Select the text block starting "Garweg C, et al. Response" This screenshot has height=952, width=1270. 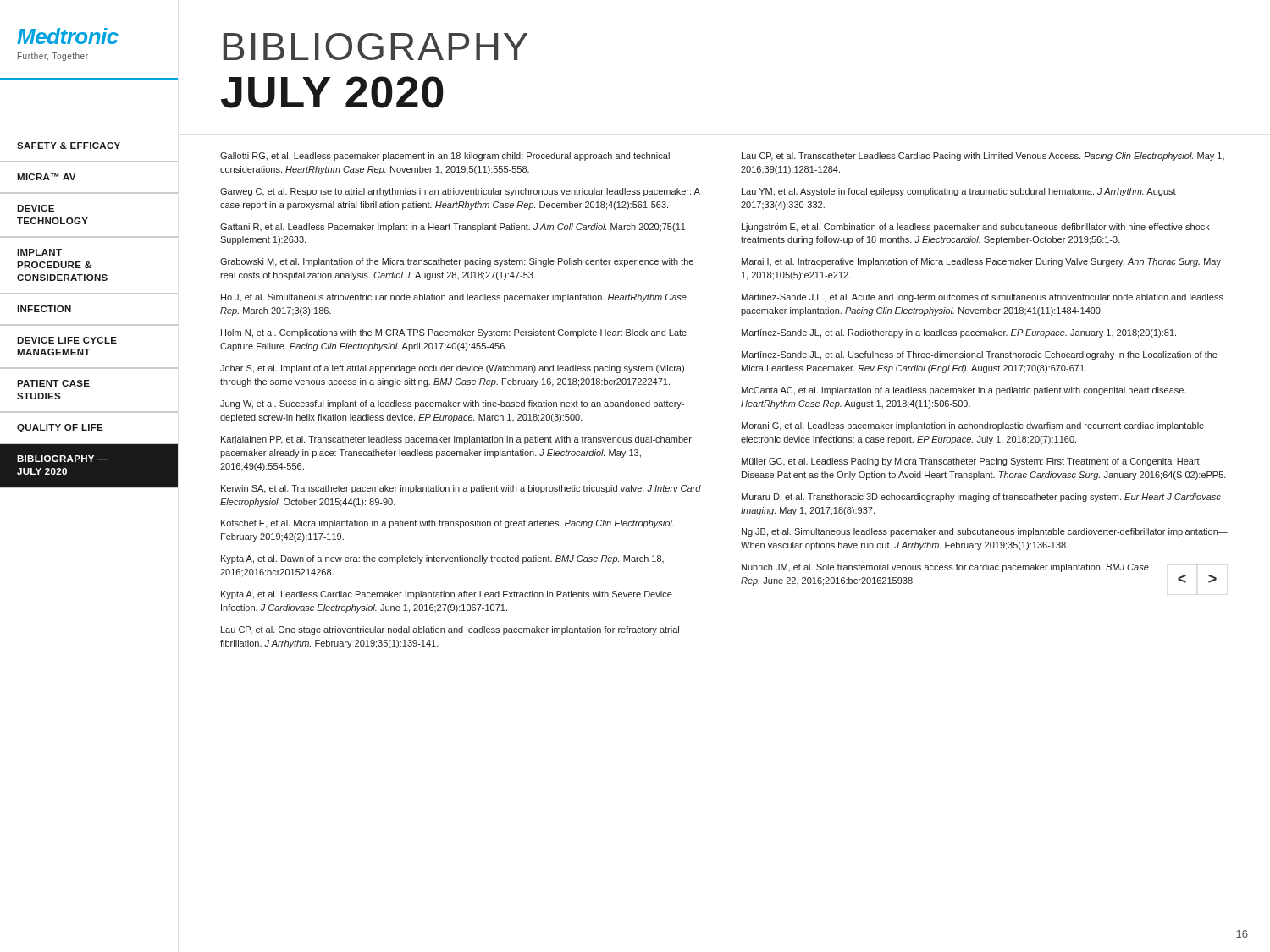(x=464, y=199)
